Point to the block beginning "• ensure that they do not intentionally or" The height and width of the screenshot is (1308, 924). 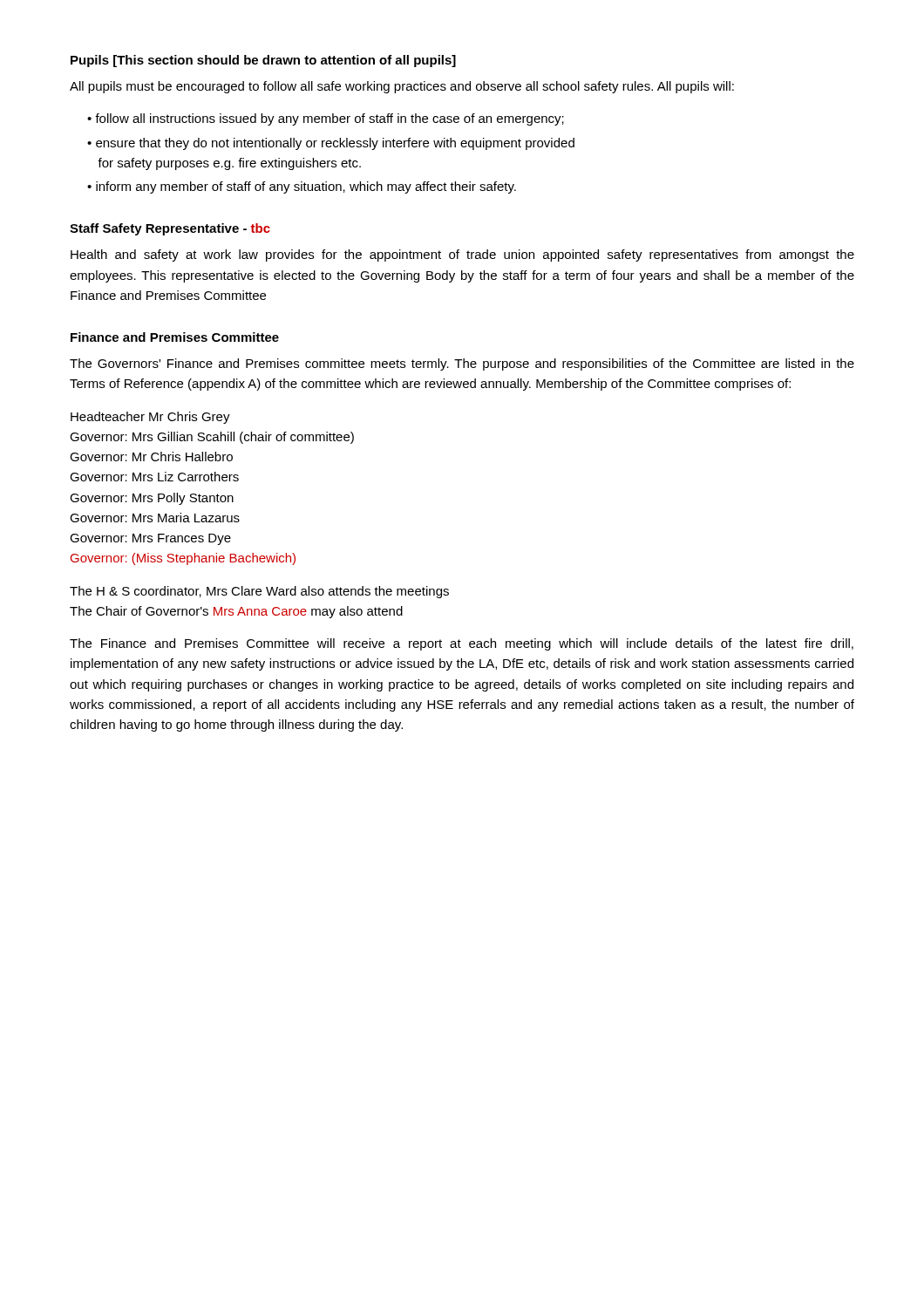331,152
